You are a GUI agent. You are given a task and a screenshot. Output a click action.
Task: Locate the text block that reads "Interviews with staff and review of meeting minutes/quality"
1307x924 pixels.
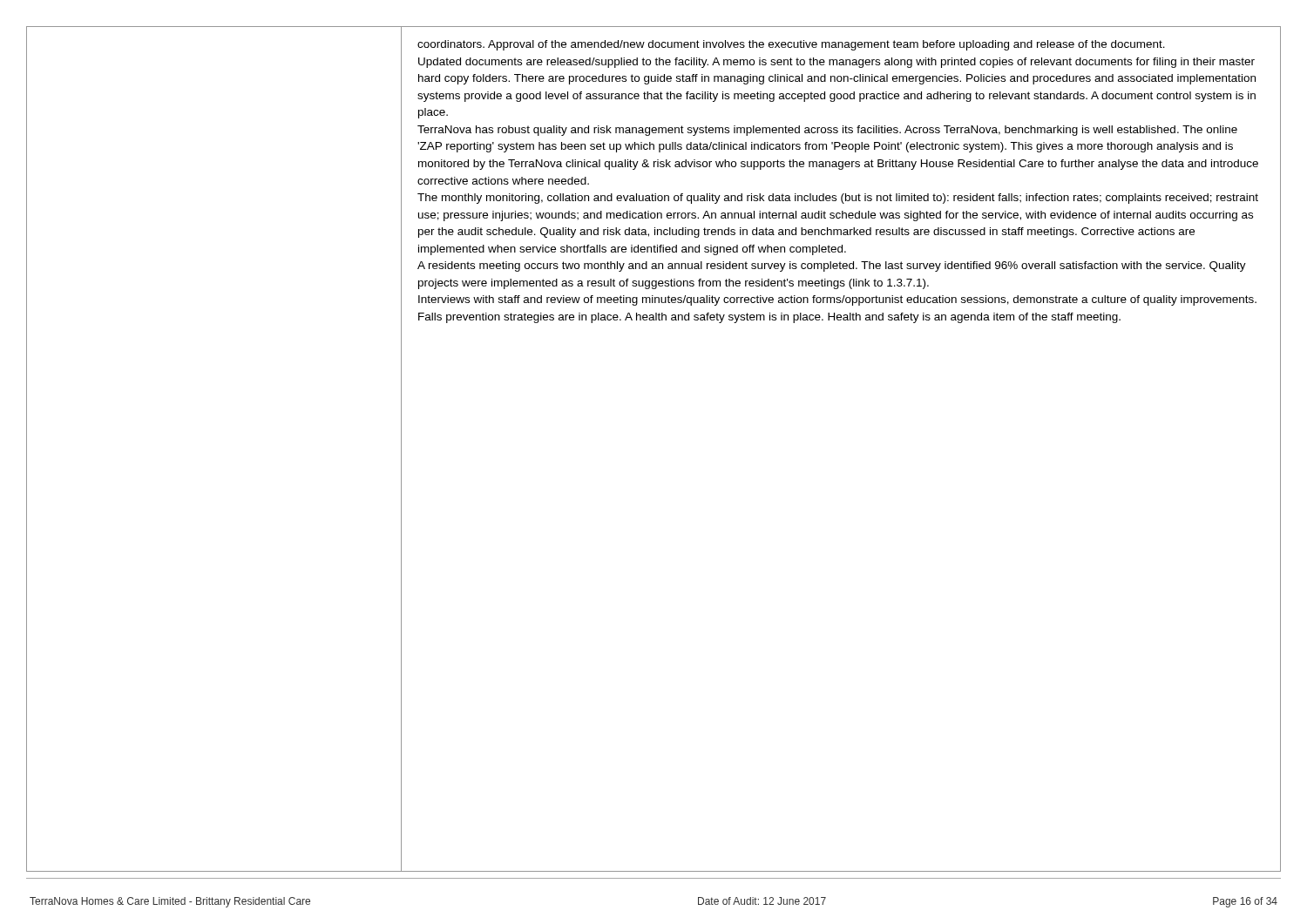click(841, 300)
